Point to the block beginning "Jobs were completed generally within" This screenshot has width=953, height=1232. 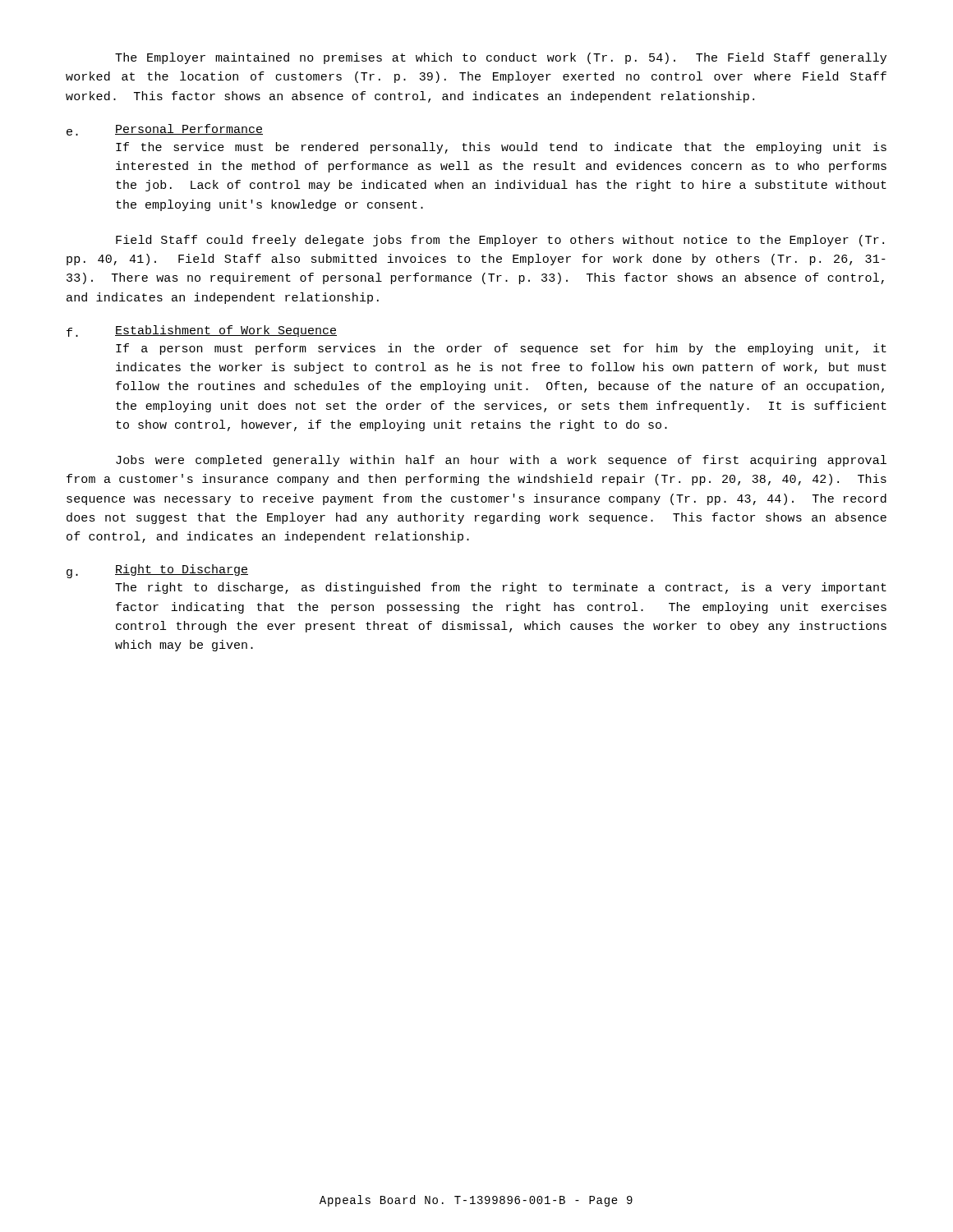[476, 499]
